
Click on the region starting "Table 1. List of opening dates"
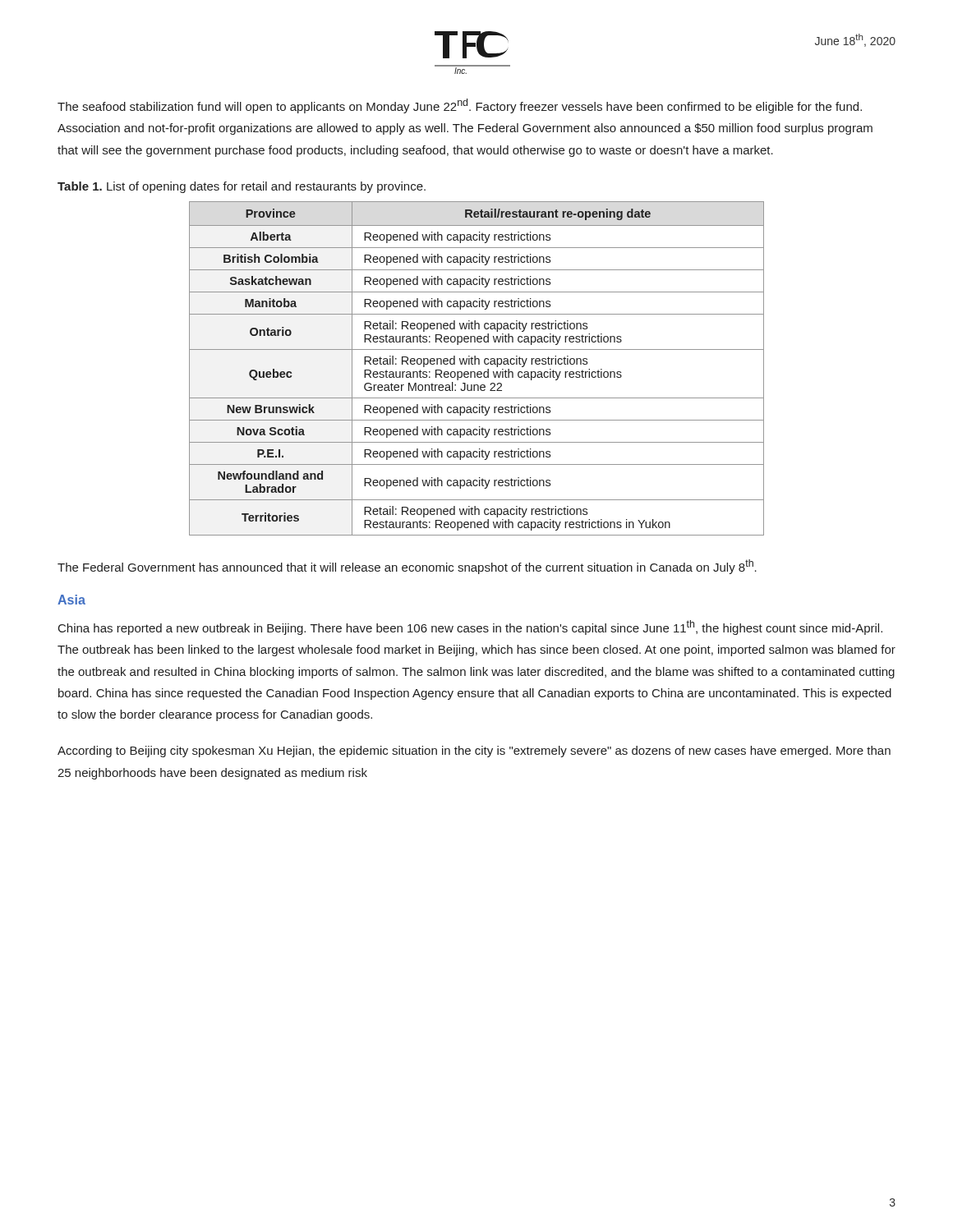pos(242,186)
